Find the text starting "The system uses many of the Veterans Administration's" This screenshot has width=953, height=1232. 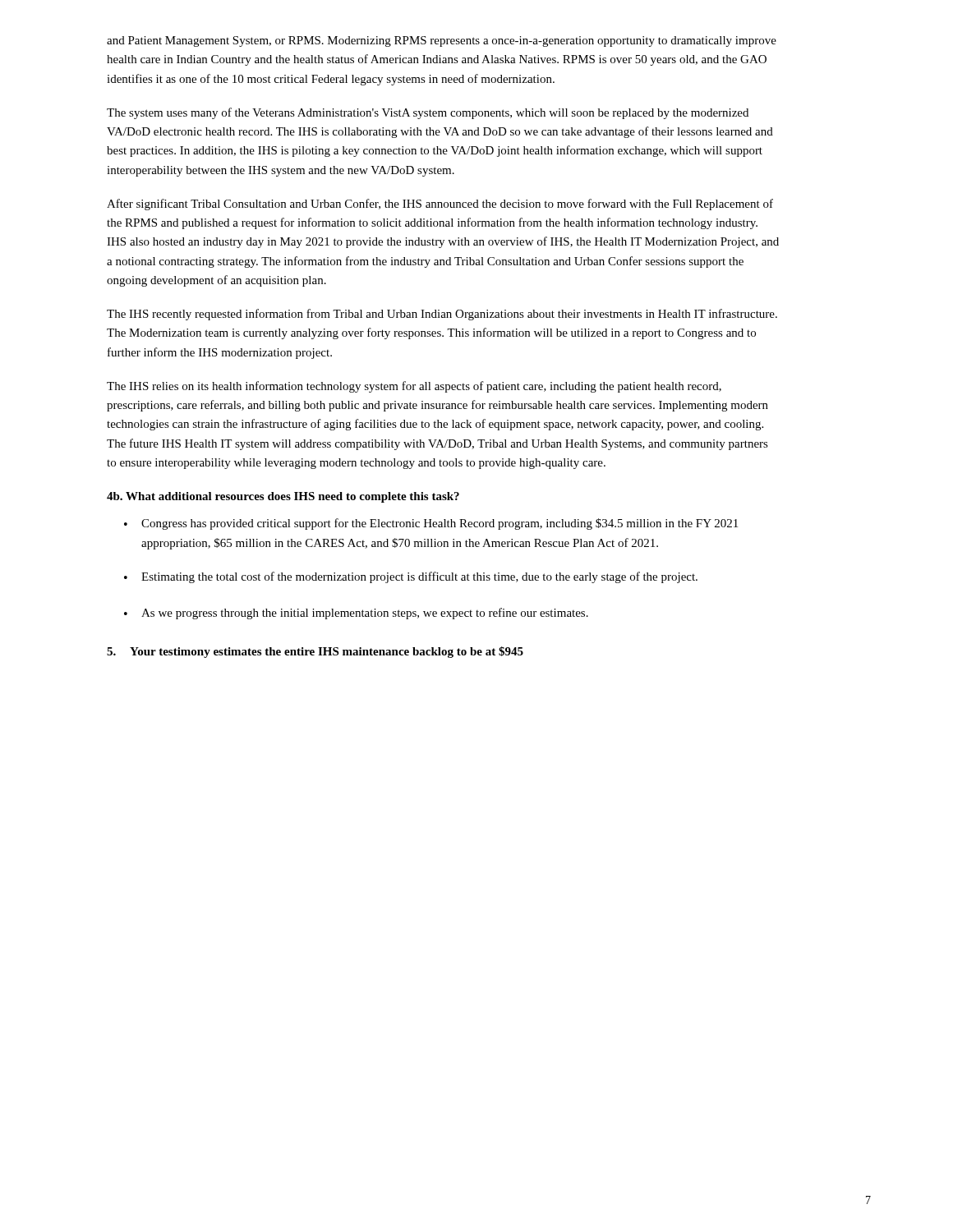(440, 141)
